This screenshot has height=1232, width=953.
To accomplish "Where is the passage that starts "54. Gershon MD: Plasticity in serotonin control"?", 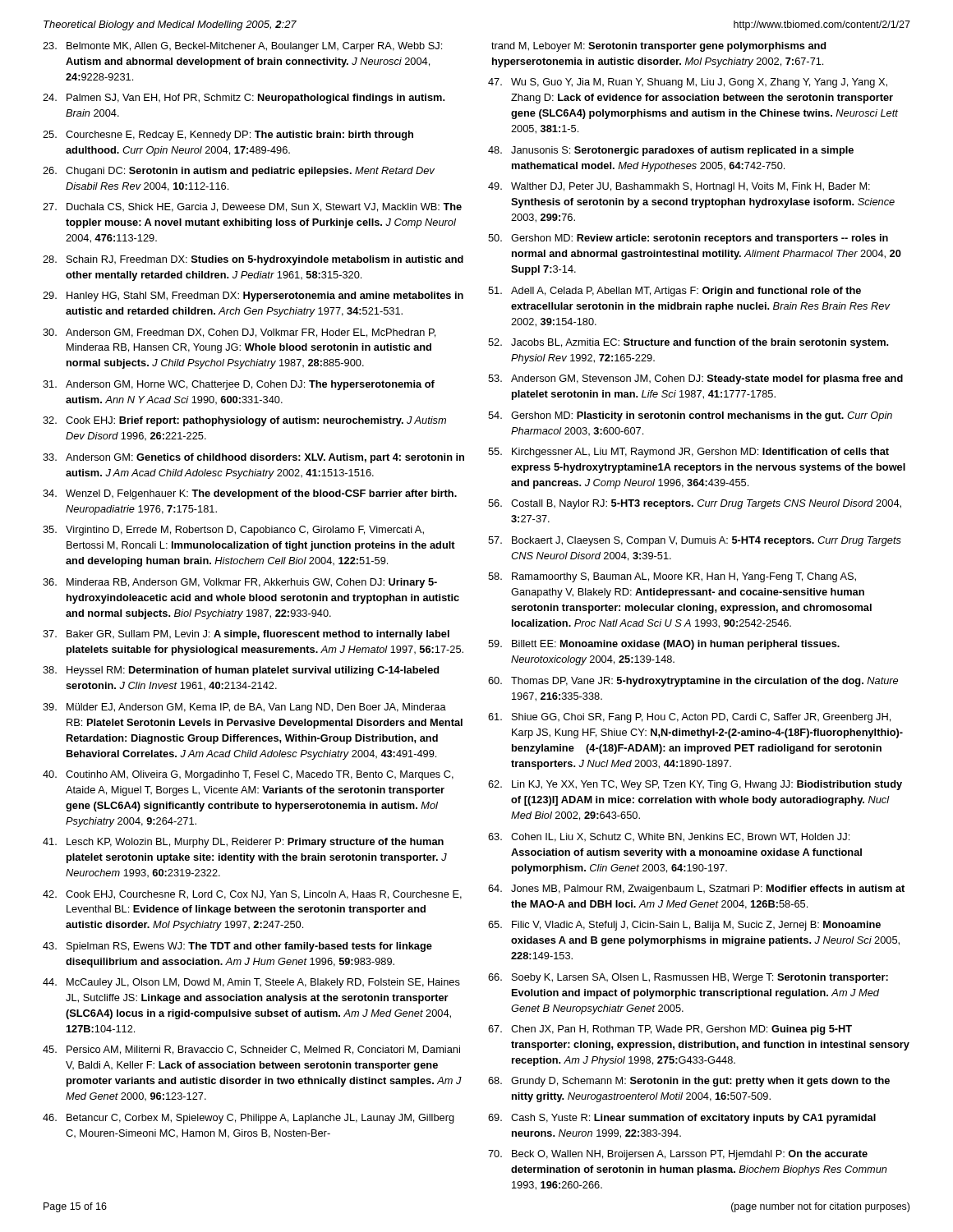I will pyautogui.click(x=699, y=424).
